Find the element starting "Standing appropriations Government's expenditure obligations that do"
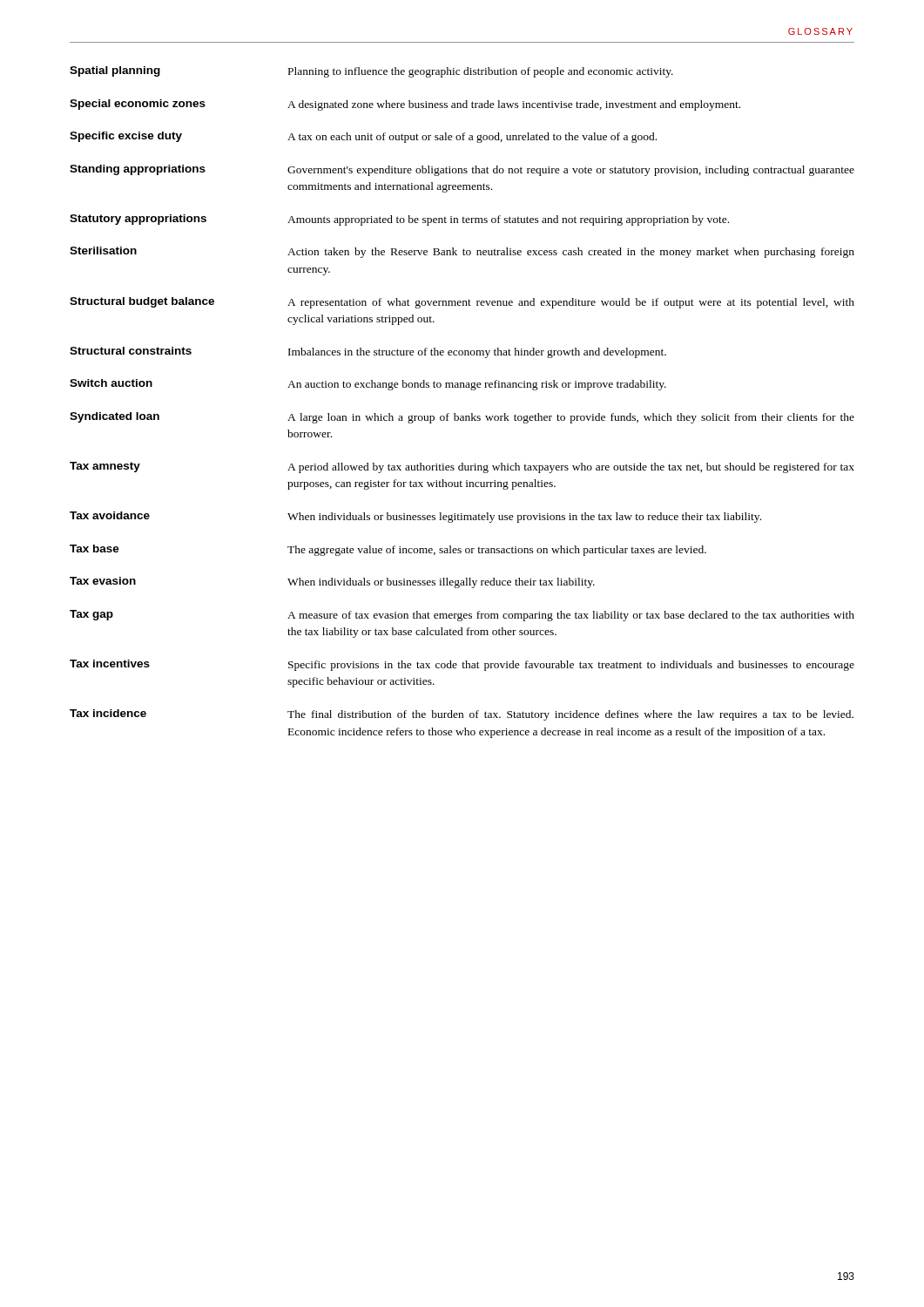 (462, 178)
